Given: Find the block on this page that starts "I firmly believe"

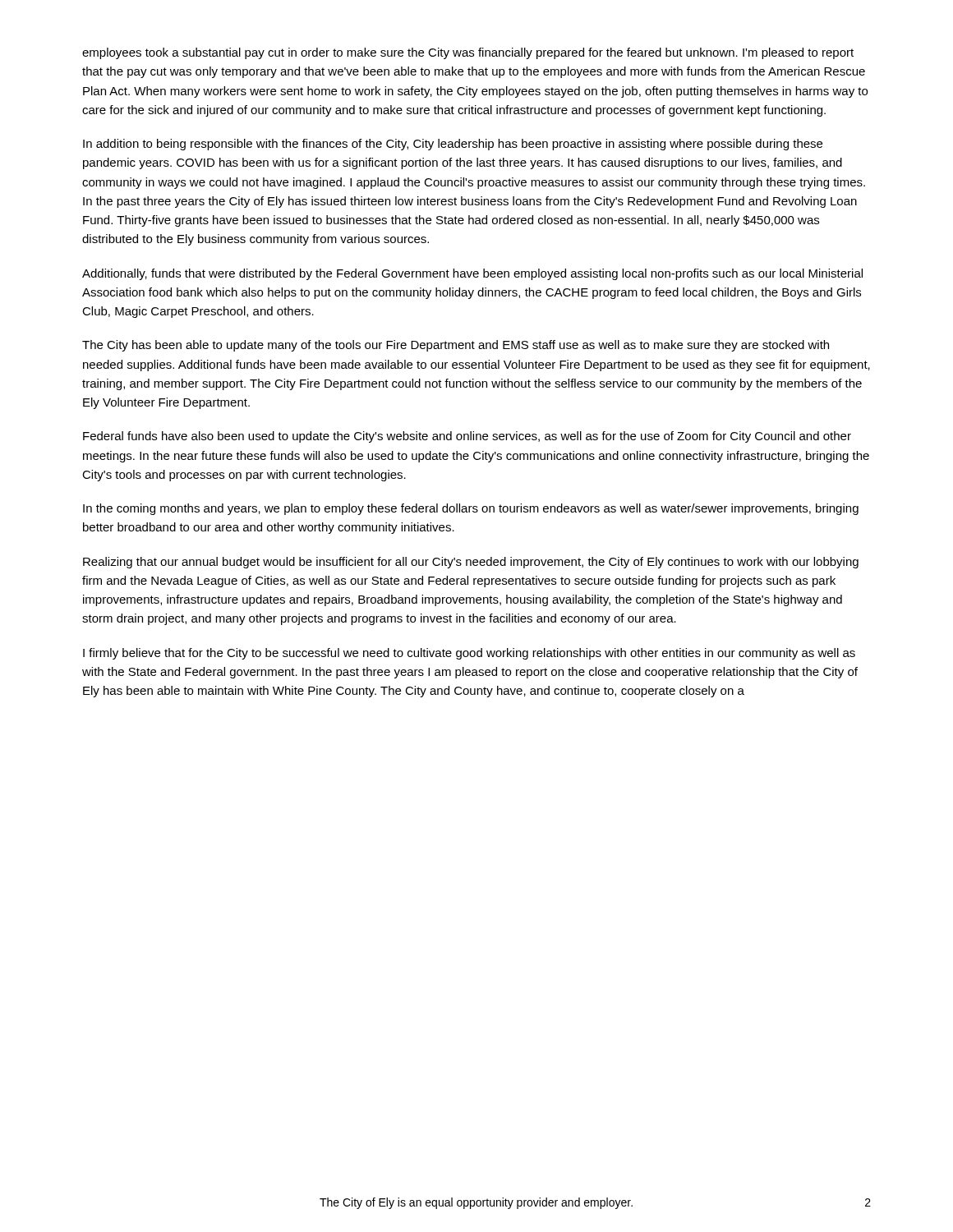Looking at the screenshot, I should (x=470, y=671).
